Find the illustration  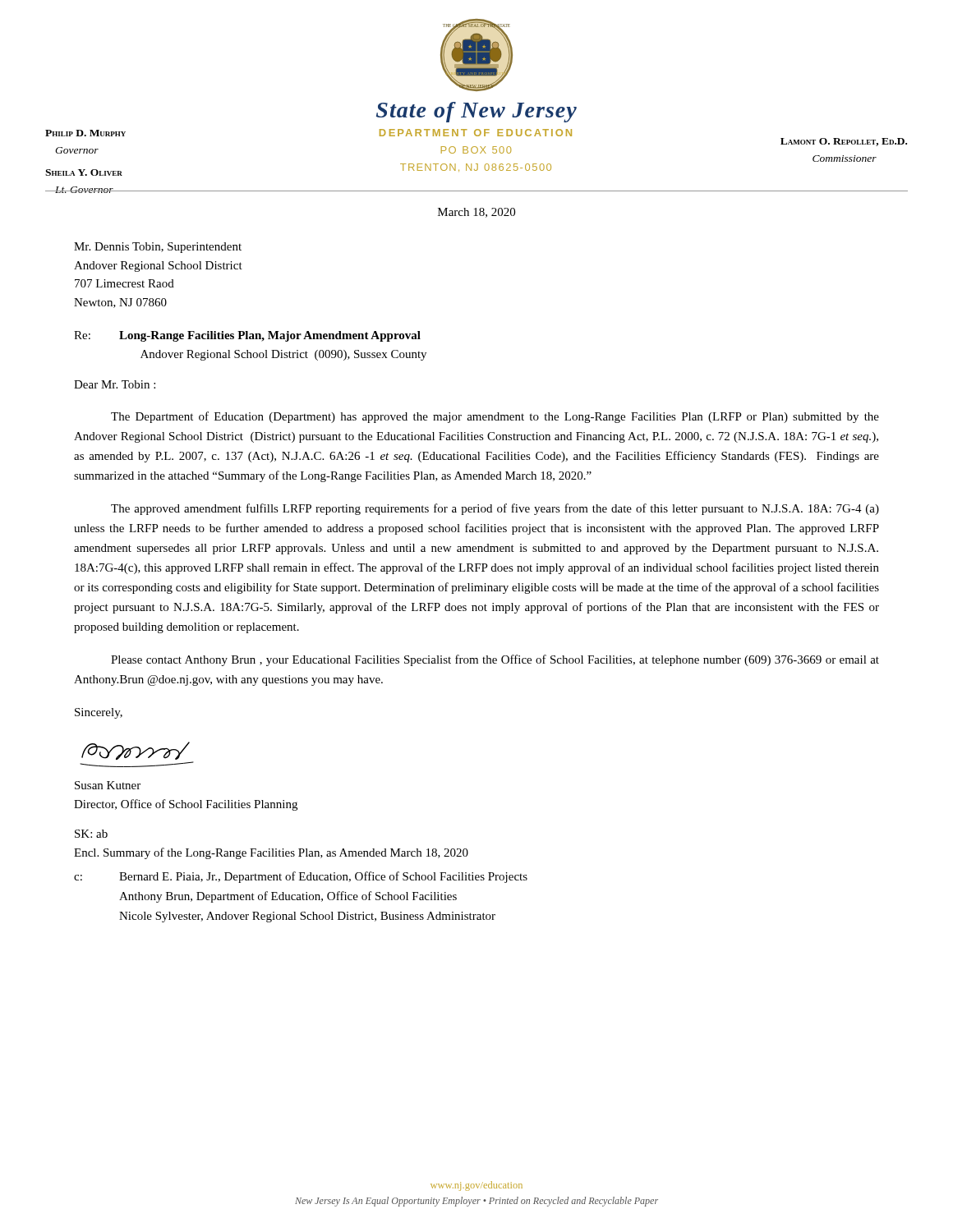[x=476, y=750]
